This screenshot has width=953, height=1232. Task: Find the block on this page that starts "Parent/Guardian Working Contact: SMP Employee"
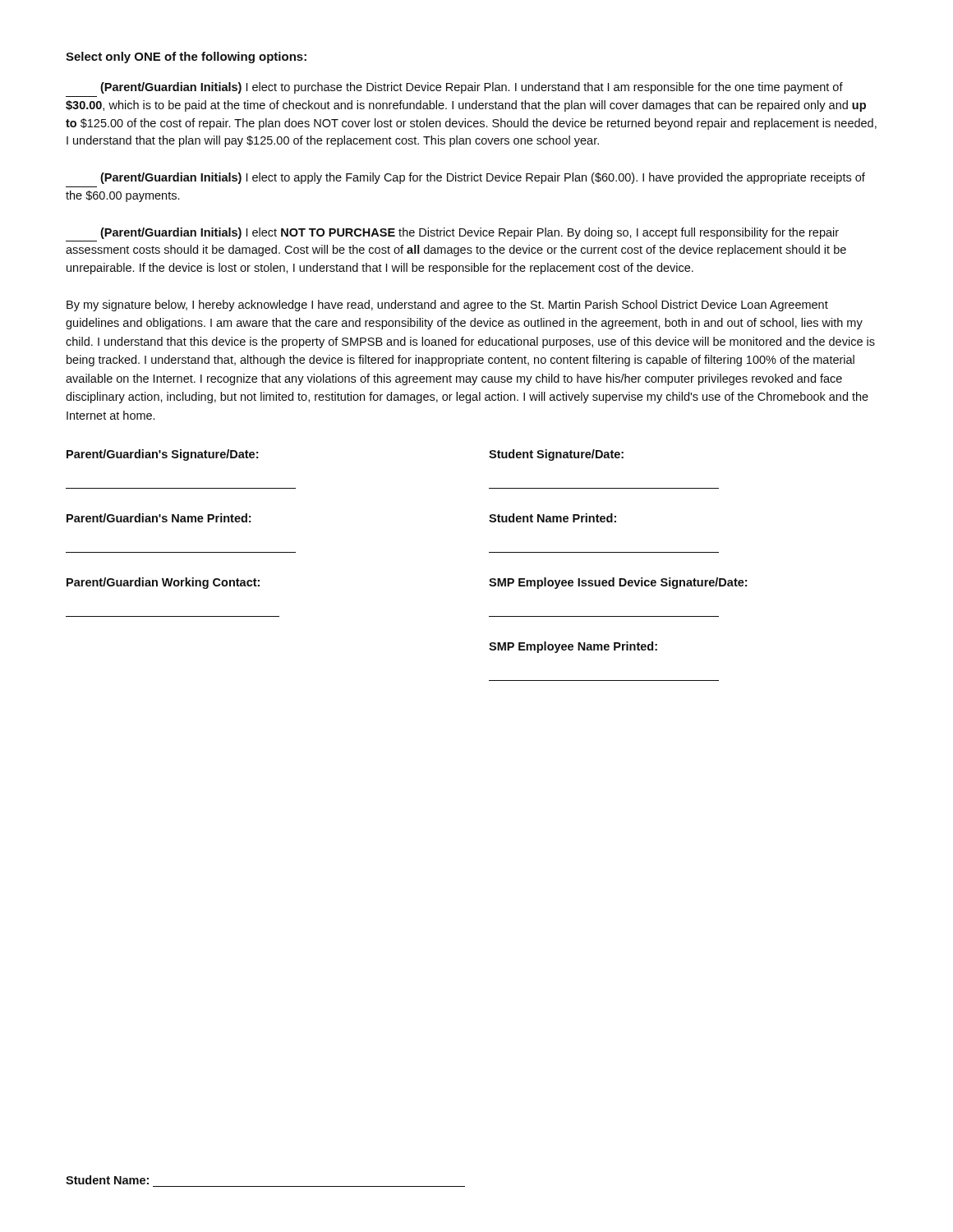(170, 583)
